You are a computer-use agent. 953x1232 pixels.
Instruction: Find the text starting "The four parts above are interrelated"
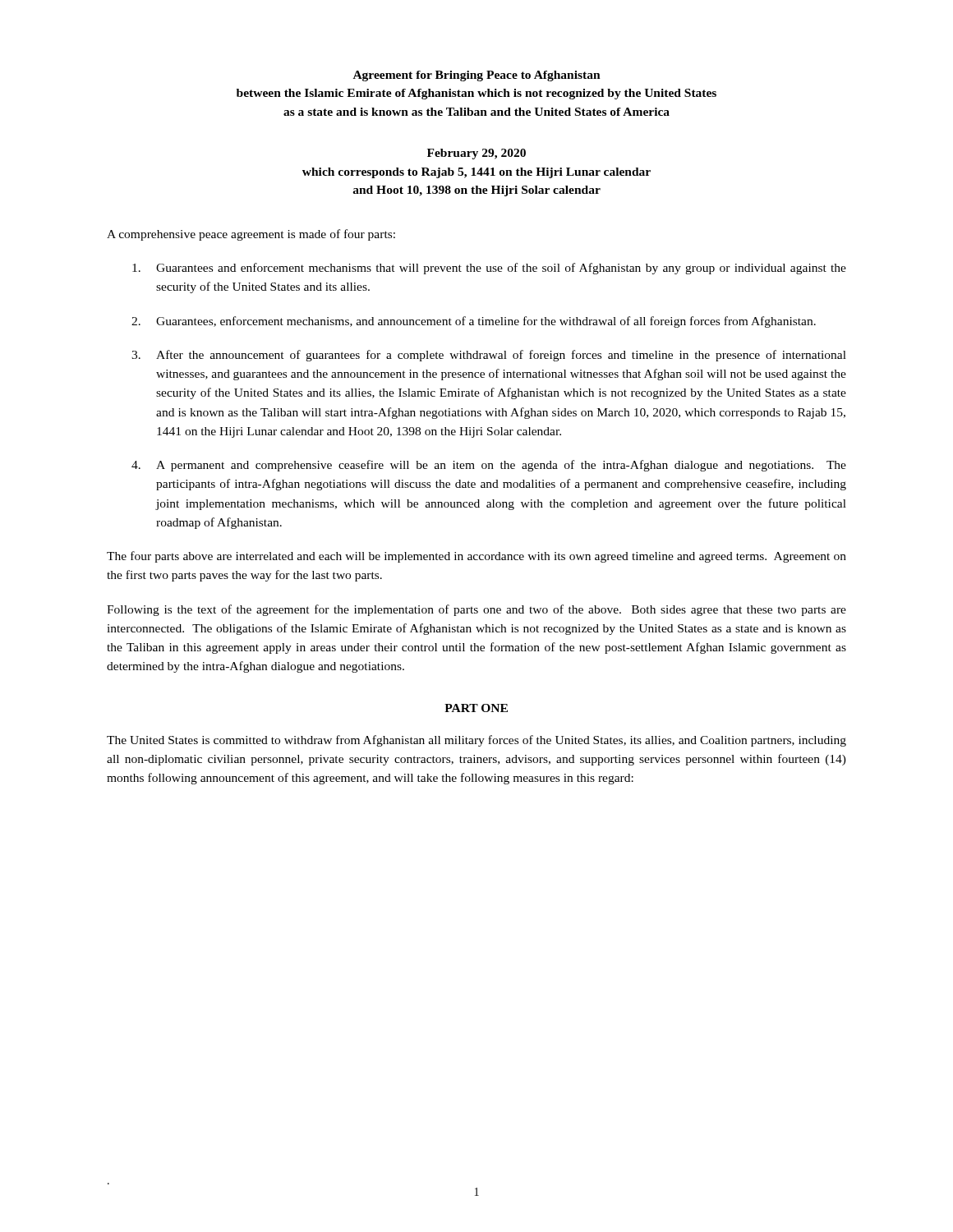tap(476, 565)
